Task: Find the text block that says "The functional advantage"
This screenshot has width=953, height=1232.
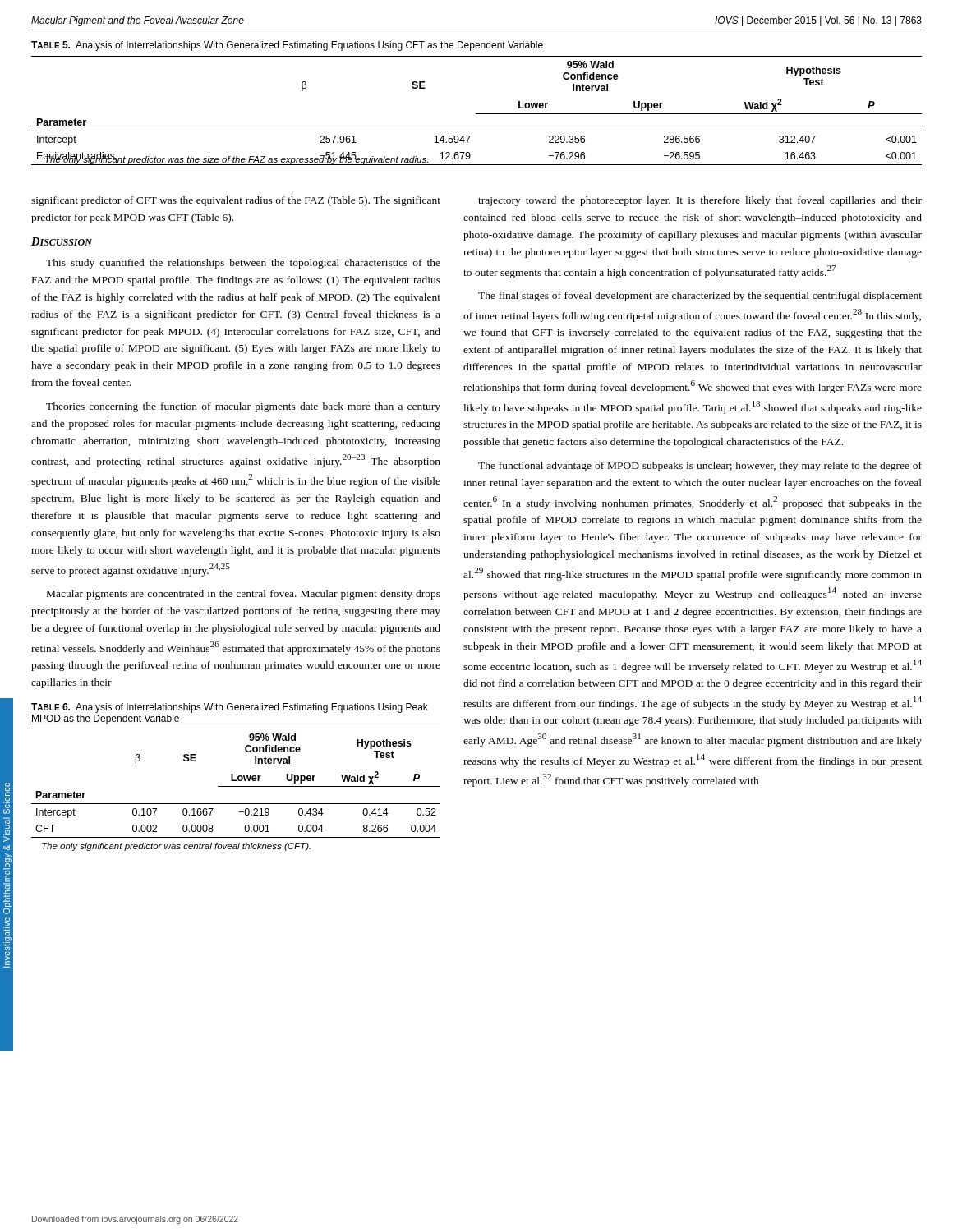Action: pyautogui.click(x=693, y=623)
